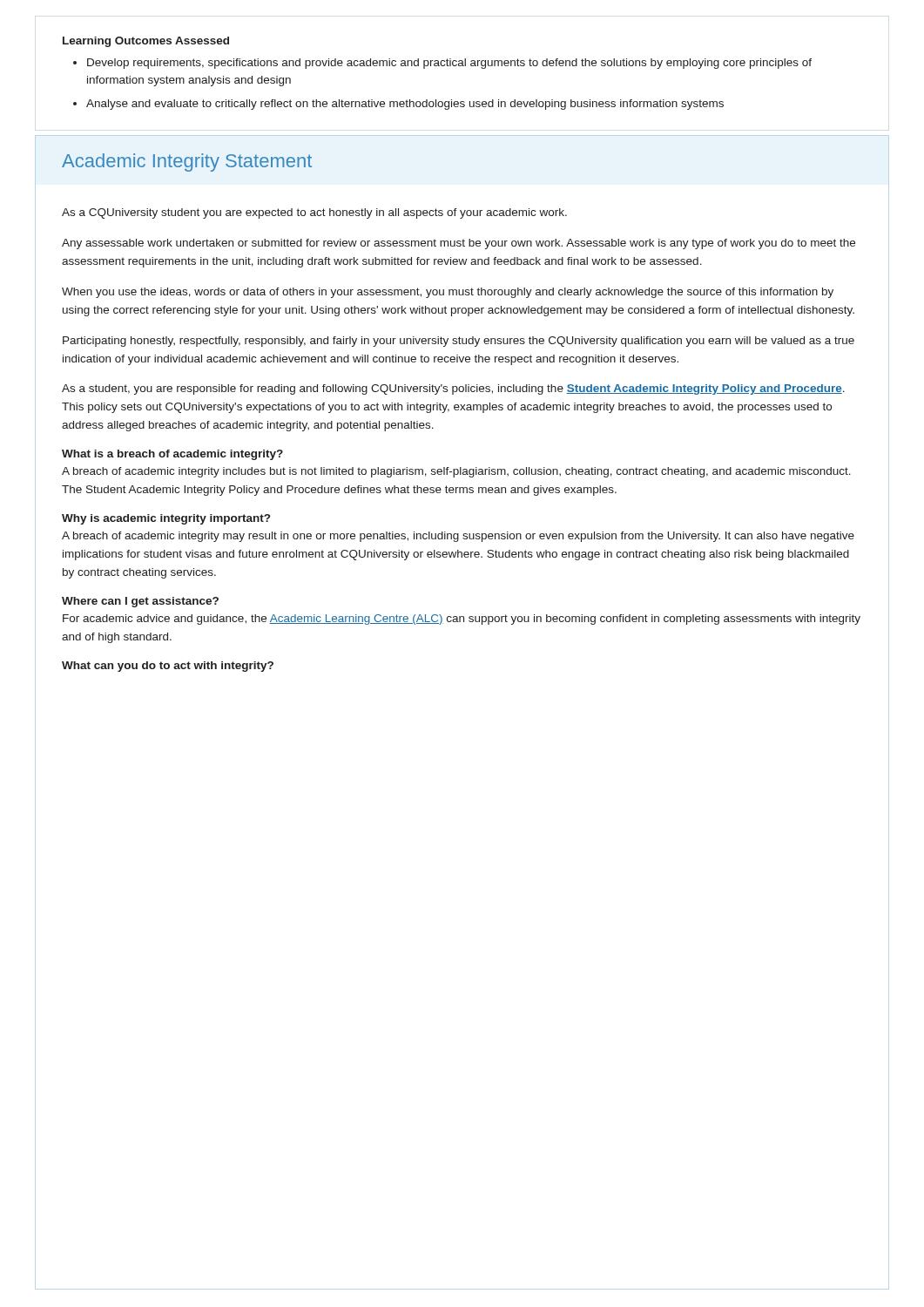Locate the list item that reads "Develop requirements, specifications and provide academic and practical"
Viewport: 924px width, 1307px height.
point(449,71)
